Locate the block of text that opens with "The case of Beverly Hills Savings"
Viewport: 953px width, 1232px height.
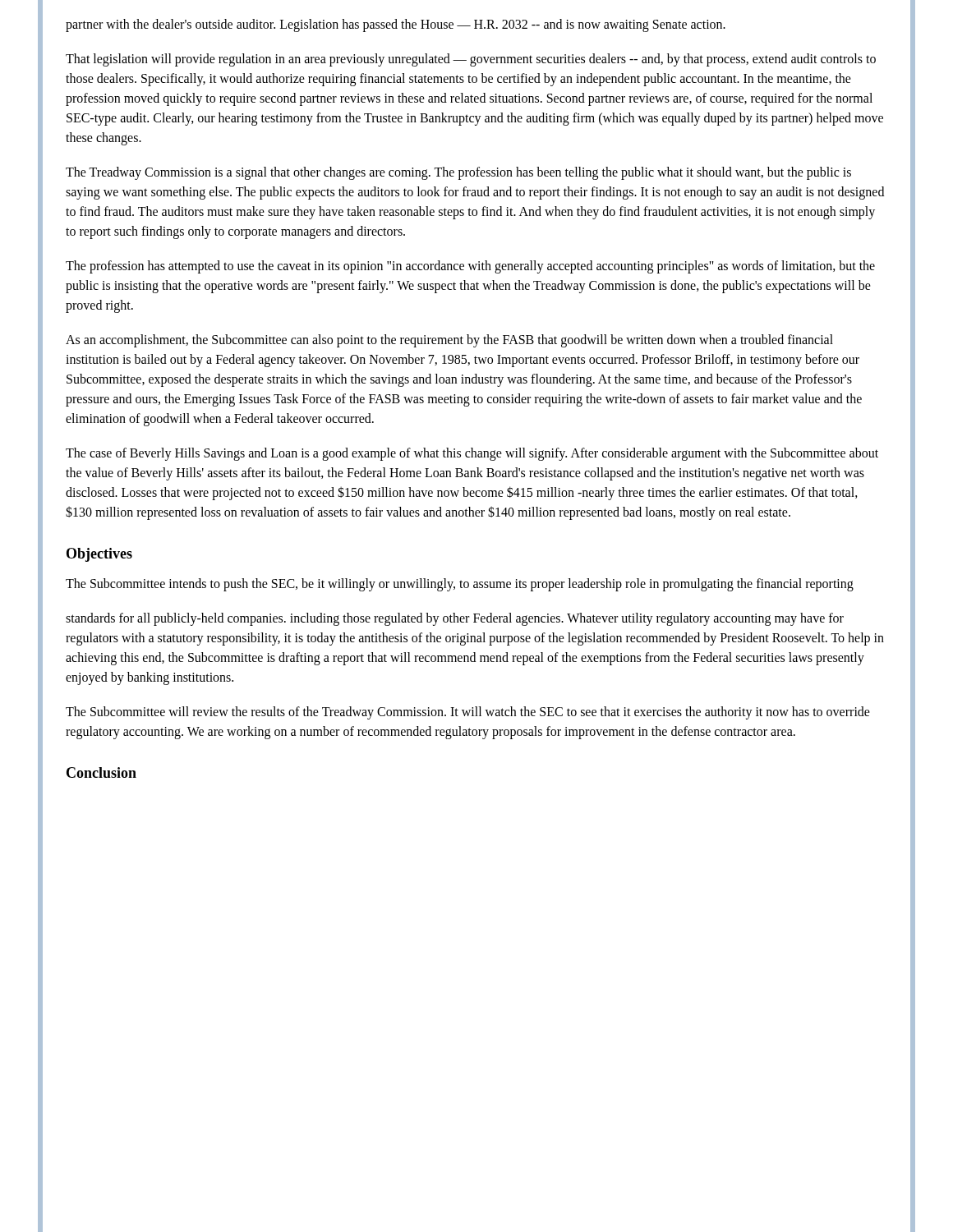point(472,483)
